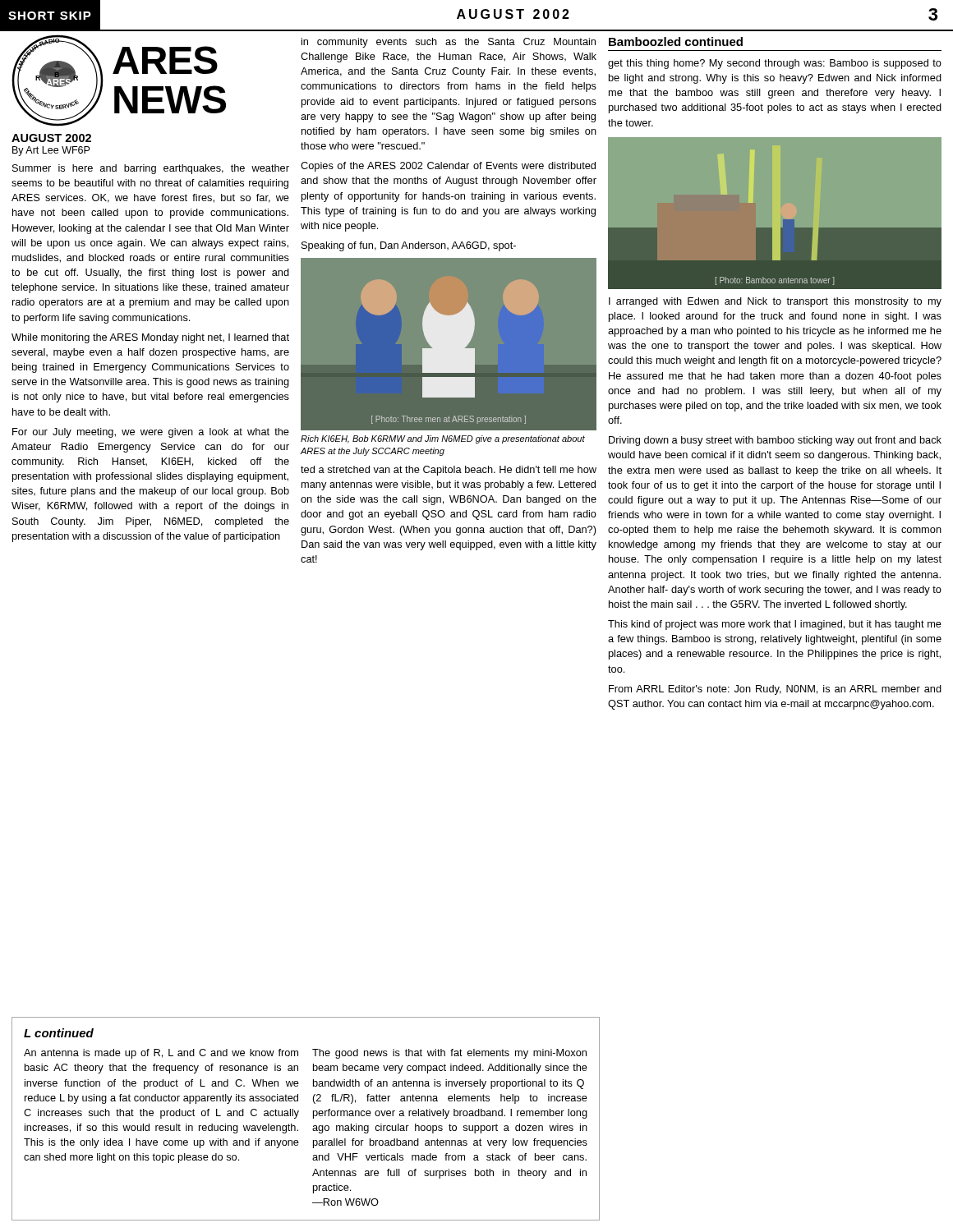Click on the title that says "ARES NEWS"

tap(169, 80)
